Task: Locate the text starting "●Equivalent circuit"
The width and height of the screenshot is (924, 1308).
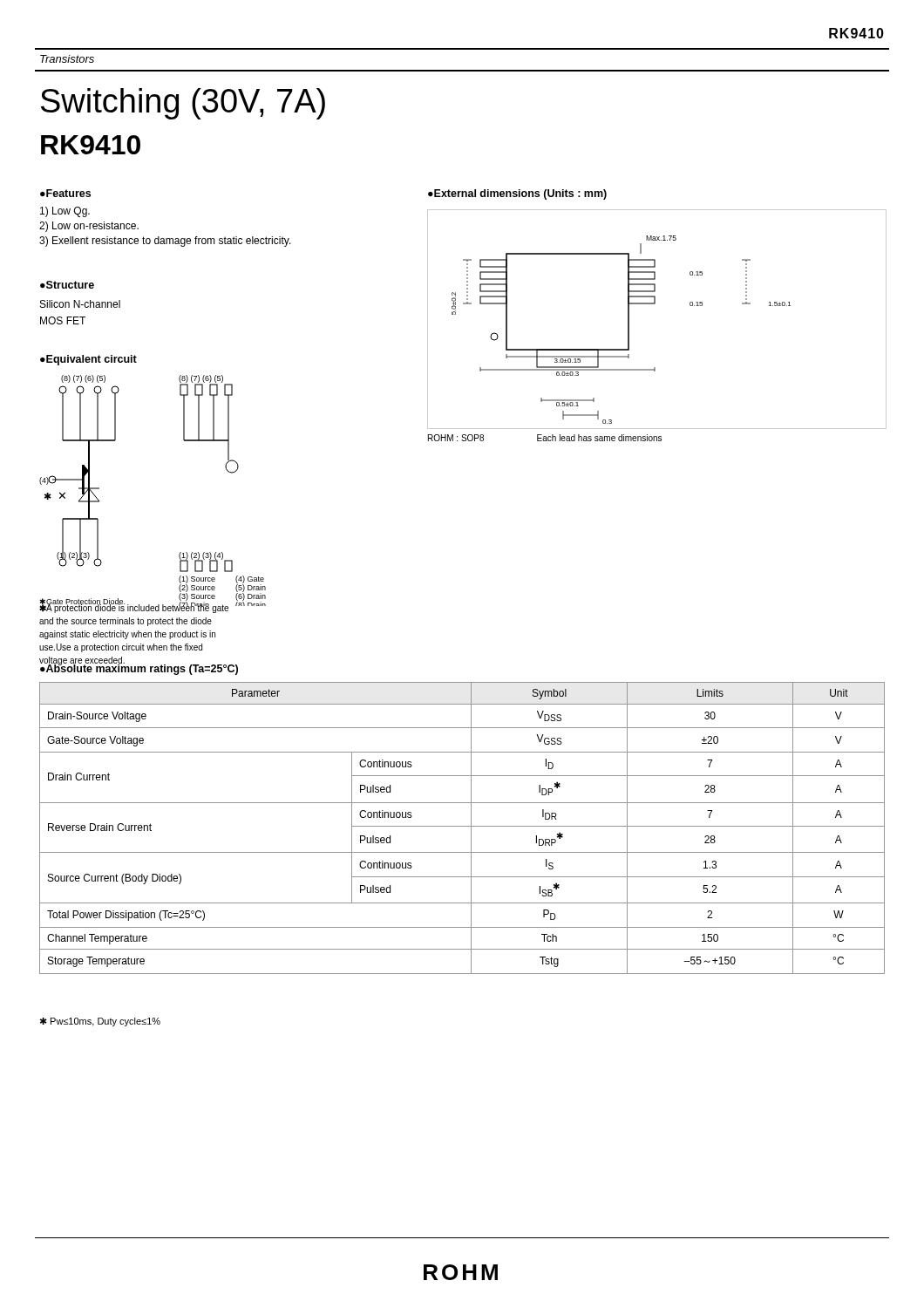Action: pos(88,359)
